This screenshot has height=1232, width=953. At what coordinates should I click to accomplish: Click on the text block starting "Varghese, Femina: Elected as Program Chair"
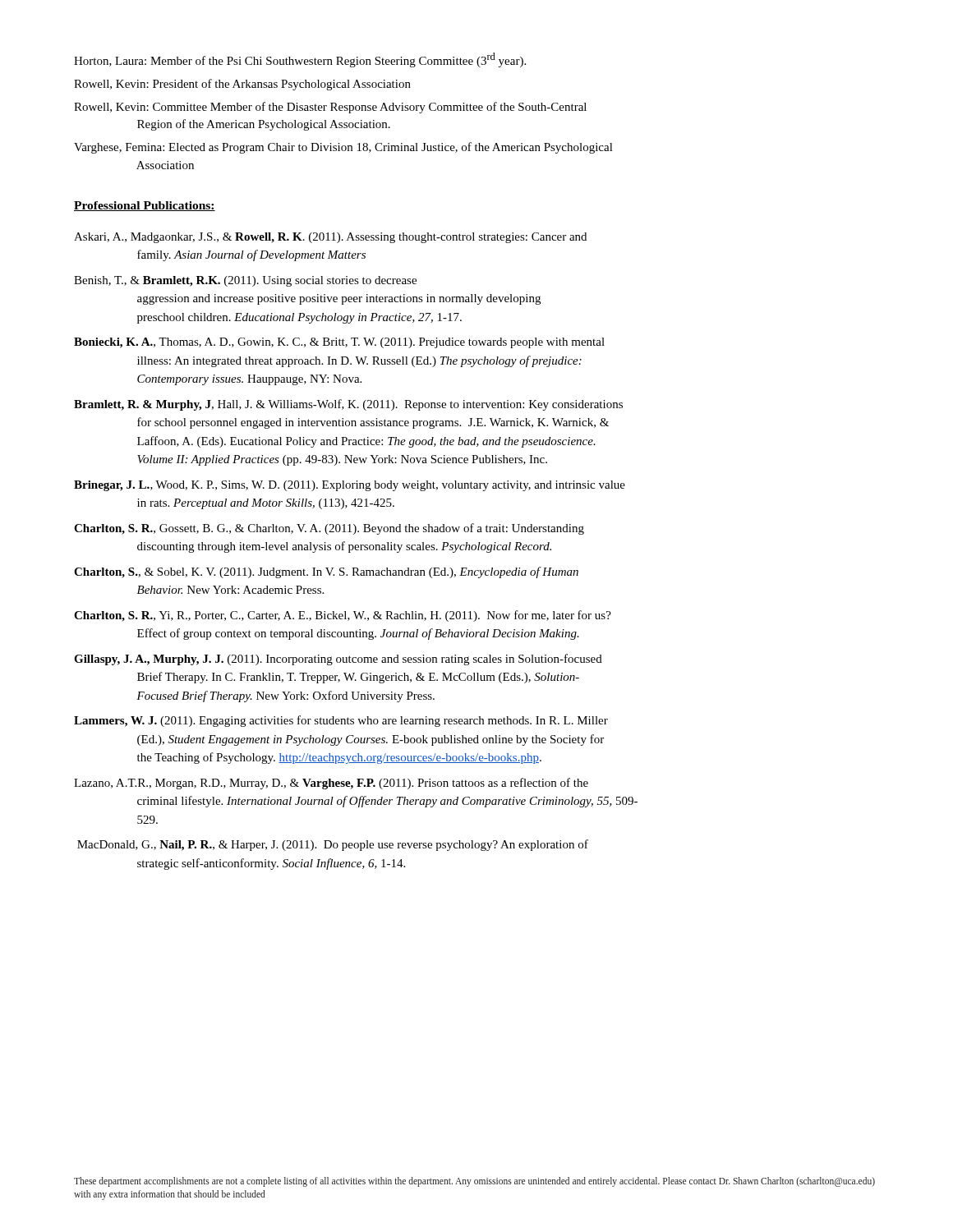(x=366, y=156)
